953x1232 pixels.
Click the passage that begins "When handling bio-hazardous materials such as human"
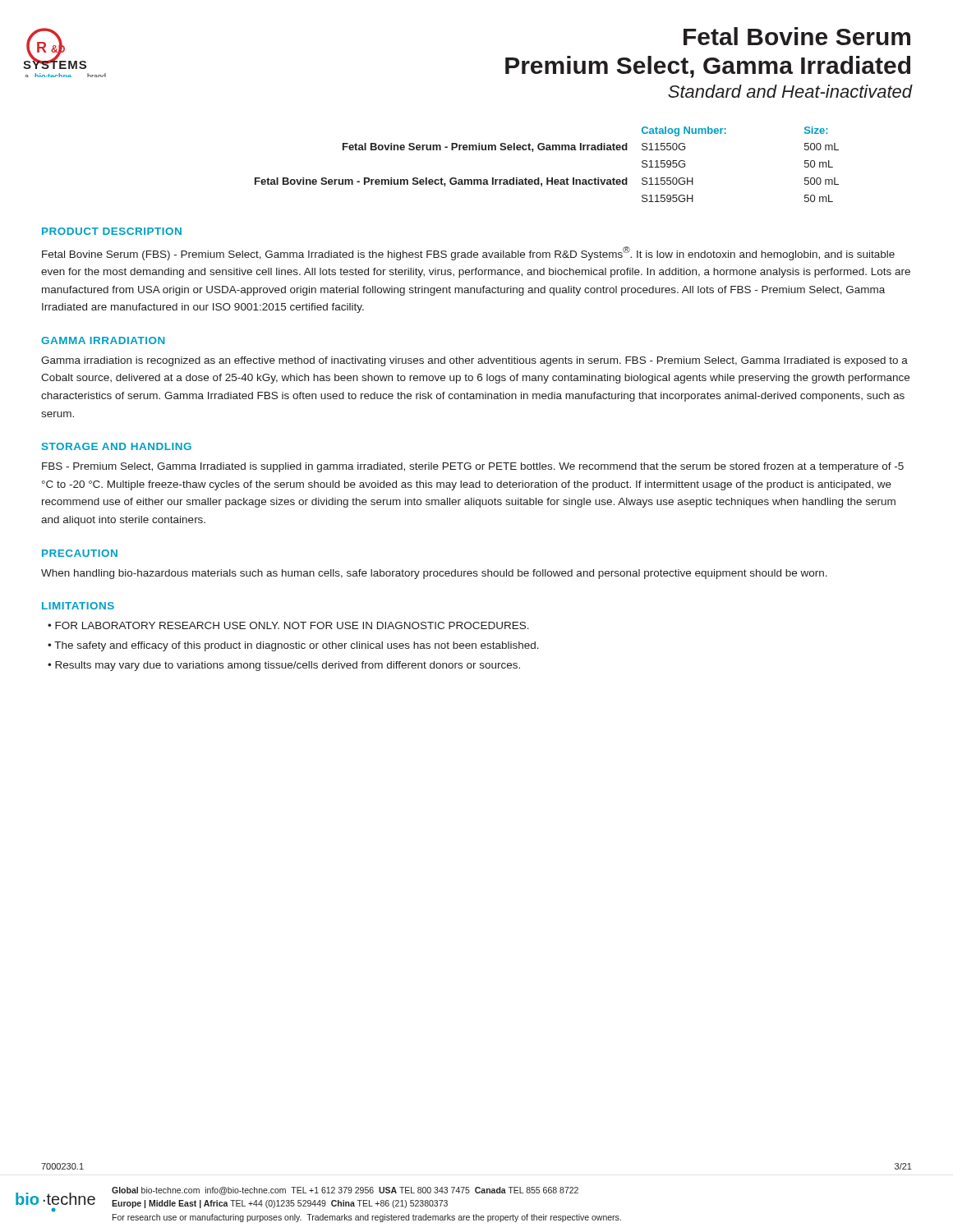coord(476,573)
